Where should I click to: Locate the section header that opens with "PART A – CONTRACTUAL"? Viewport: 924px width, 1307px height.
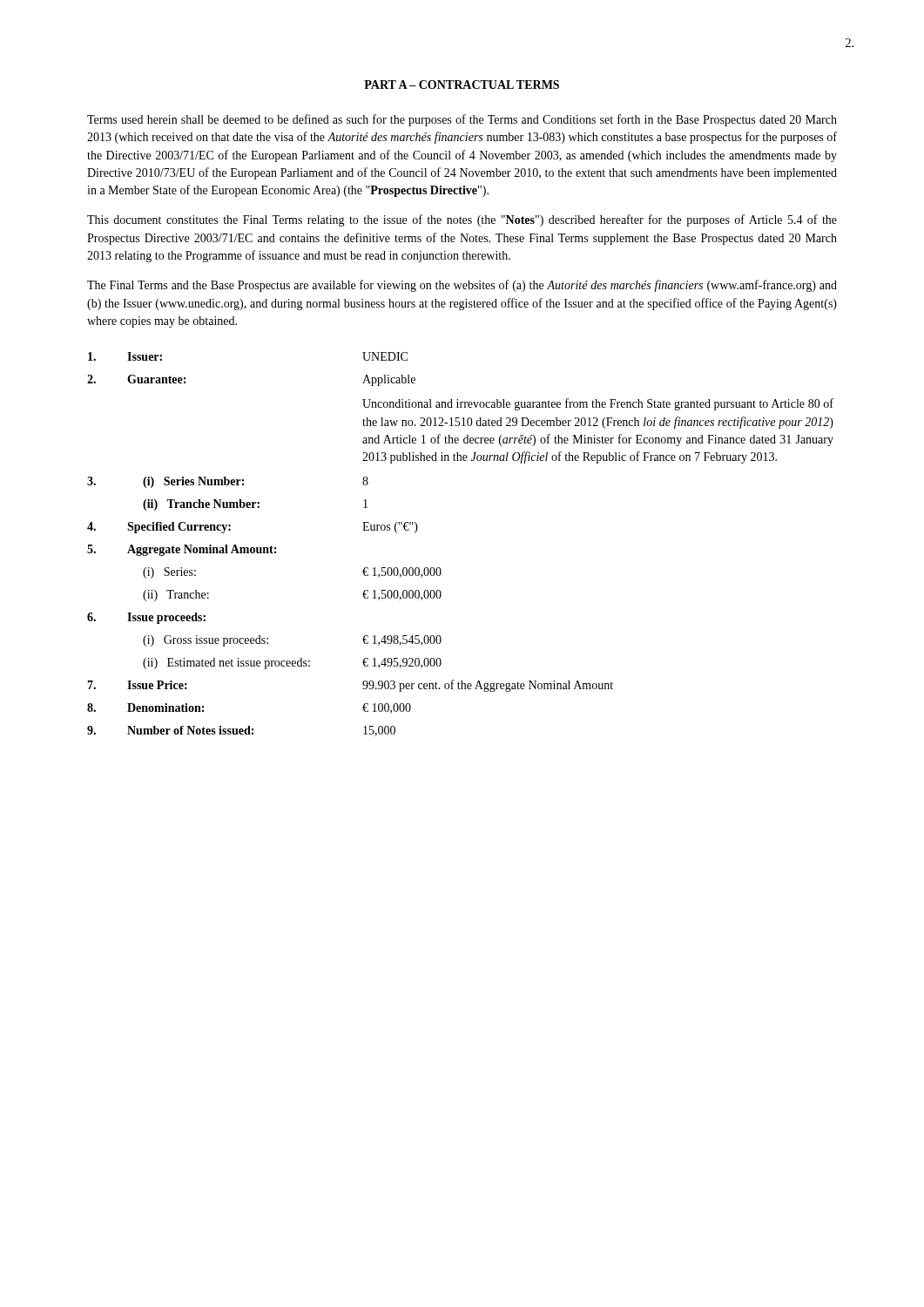tap(462, 85)
